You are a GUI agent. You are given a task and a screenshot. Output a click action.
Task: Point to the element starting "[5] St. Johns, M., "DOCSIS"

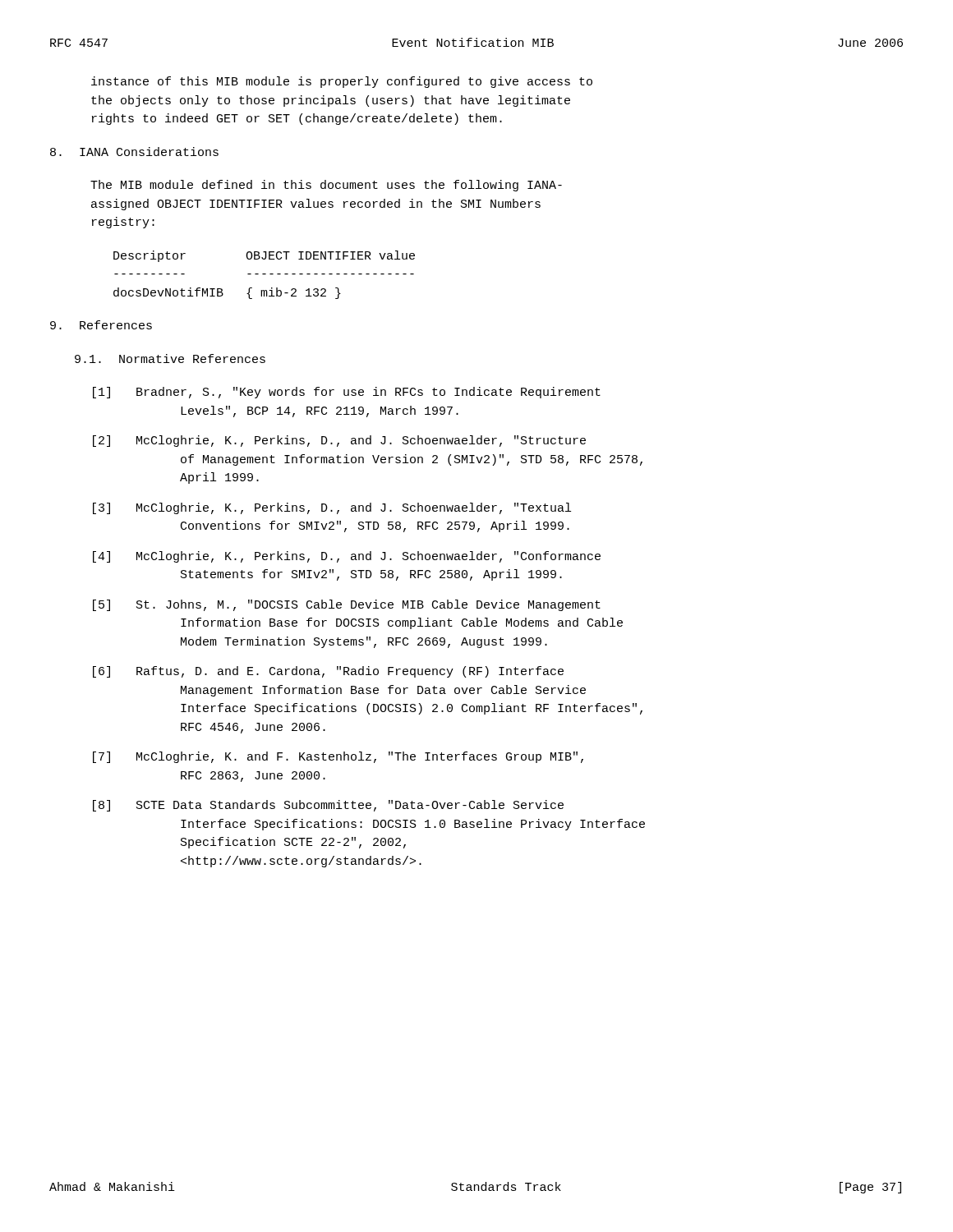476,624
